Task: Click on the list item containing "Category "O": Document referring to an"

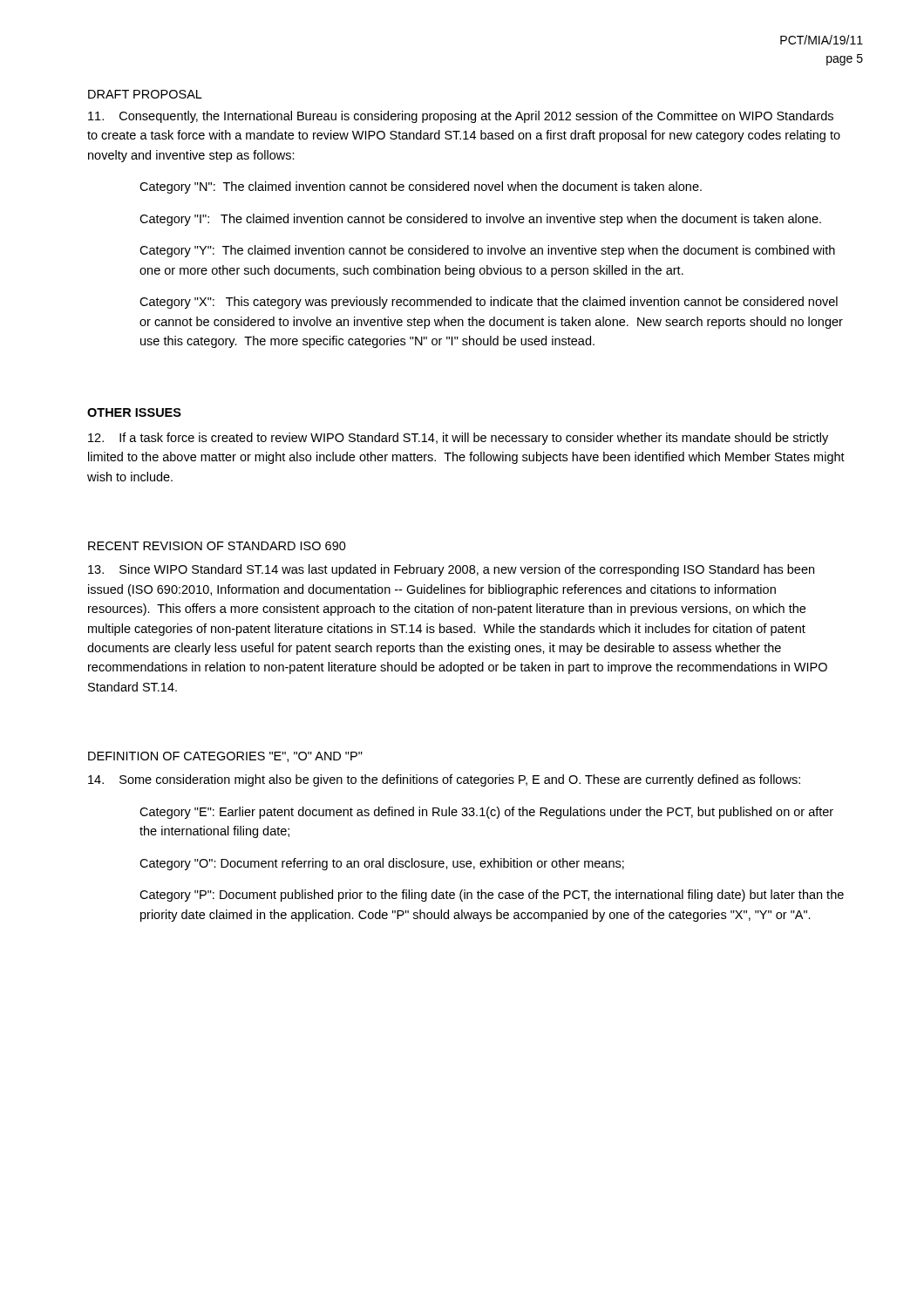Action: (382, 863)
